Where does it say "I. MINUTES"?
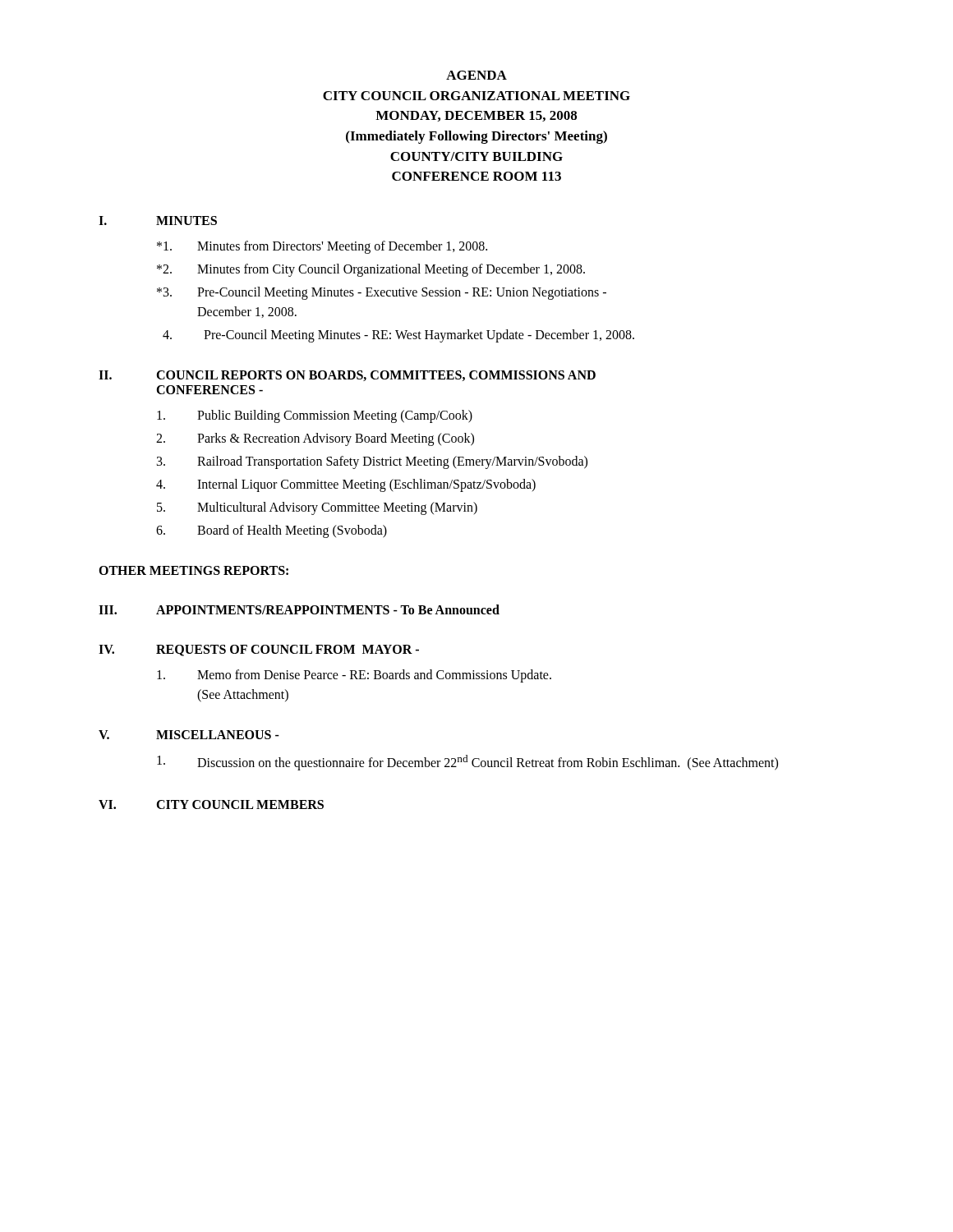 [x=158, y=221]
